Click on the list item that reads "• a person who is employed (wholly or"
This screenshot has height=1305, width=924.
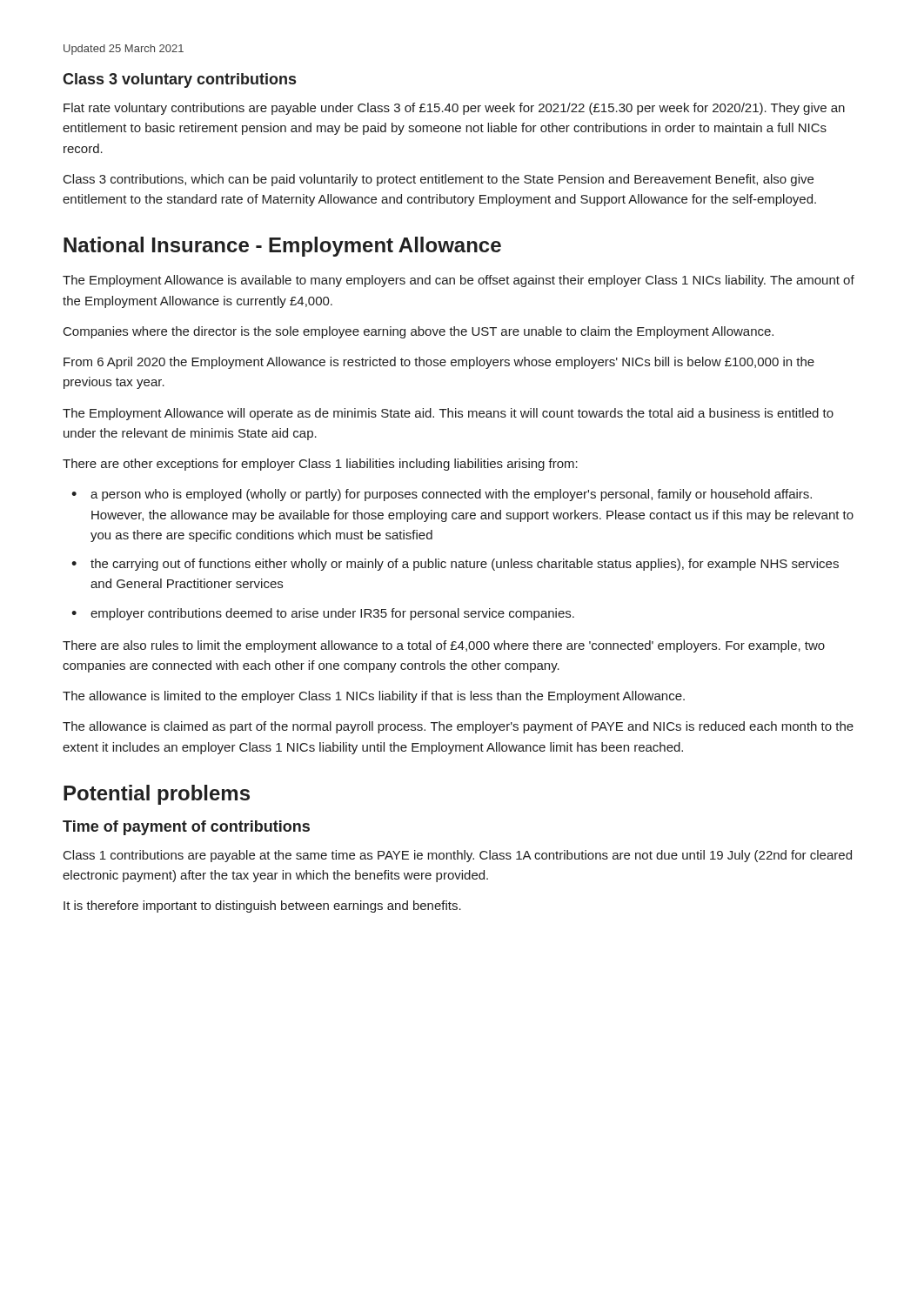[466, 514]
